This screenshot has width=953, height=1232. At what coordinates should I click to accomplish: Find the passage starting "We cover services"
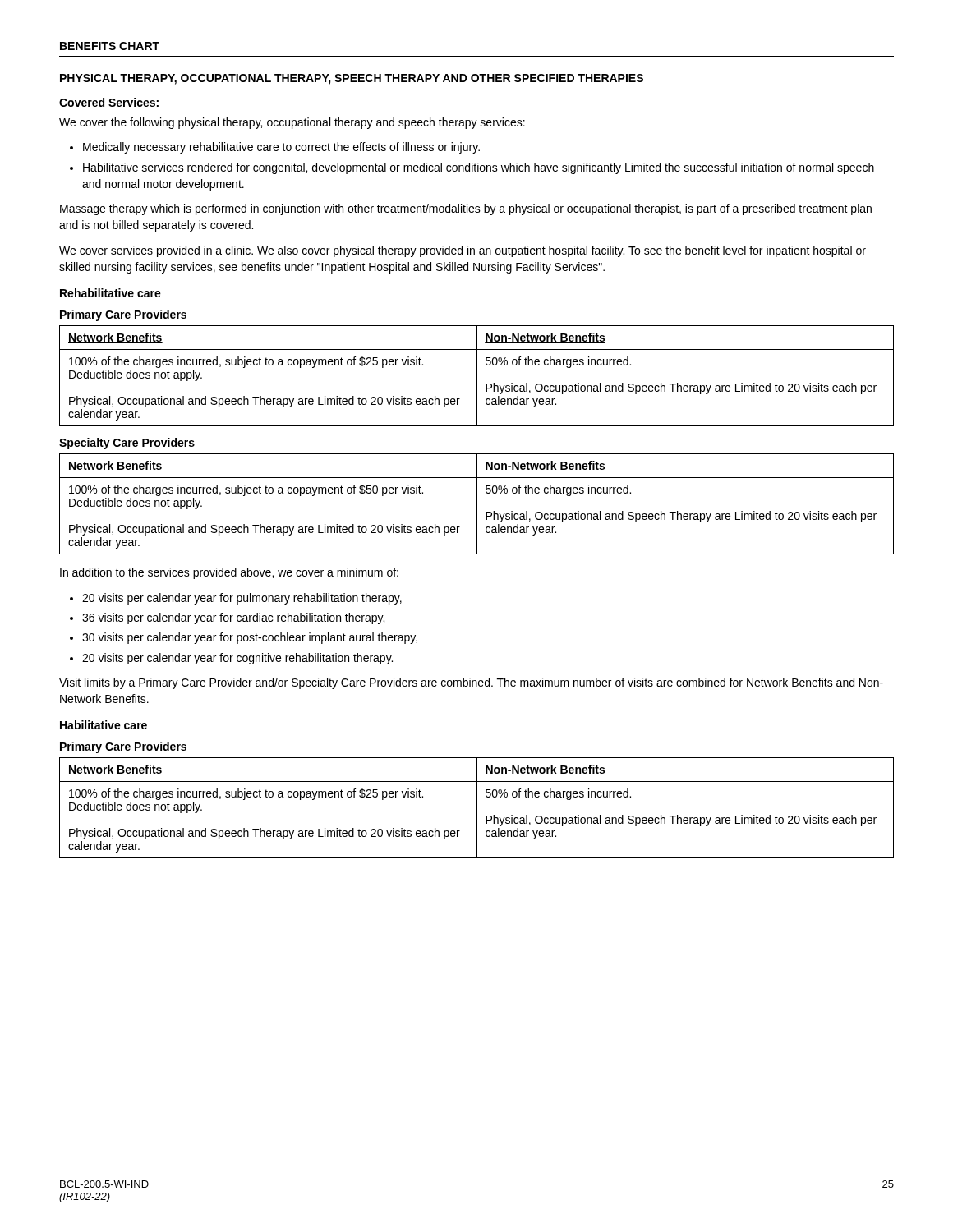(x=476, y=259)
